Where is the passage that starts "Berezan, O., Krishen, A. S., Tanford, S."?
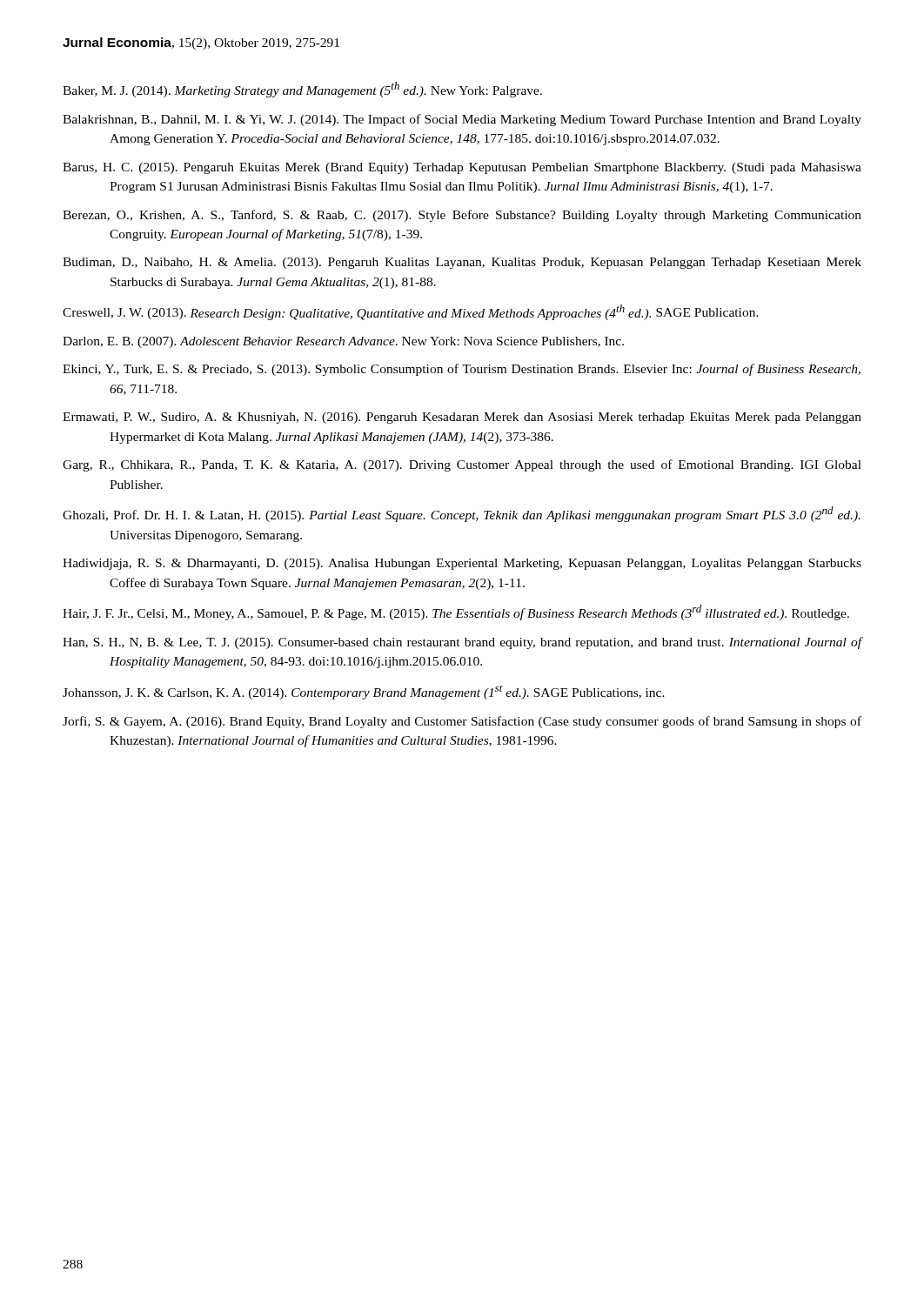The image size is (924, 1305). pos(462,224)
